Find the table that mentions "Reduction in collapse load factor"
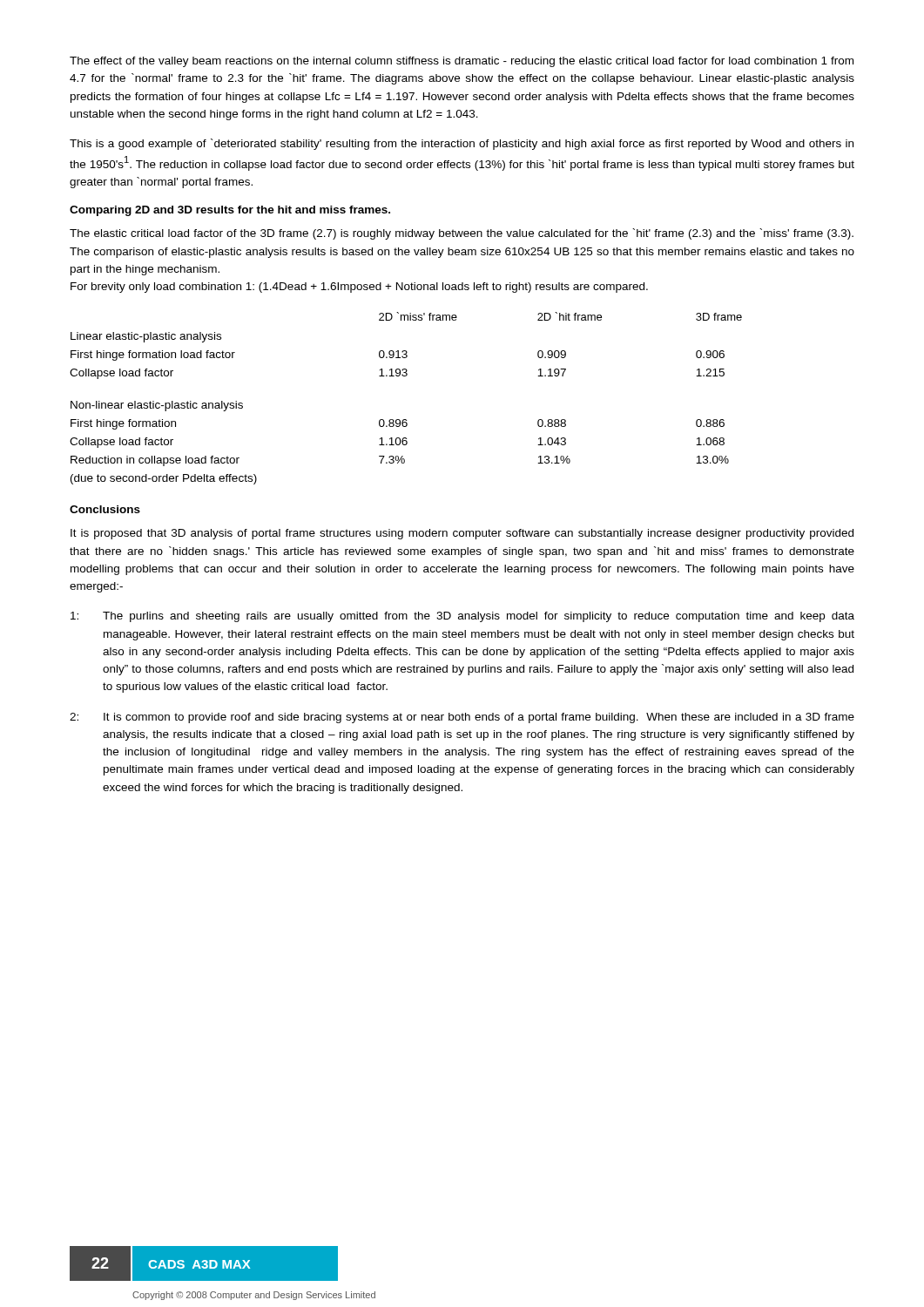Image resolution: width=924 pixels, height=1307 pixels. 462,398
